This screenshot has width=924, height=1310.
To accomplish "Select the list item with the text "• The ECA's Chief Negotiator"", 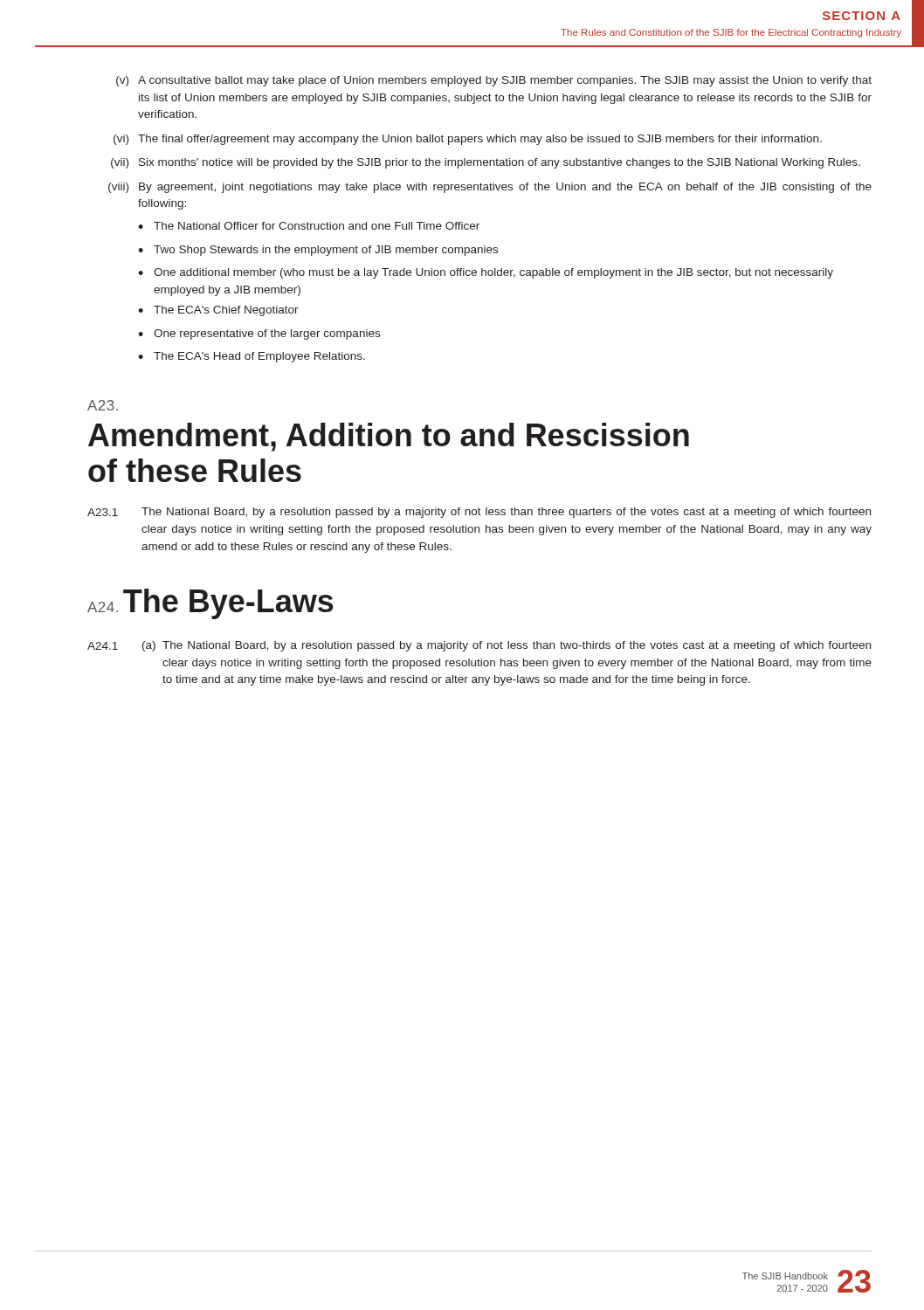I will pos(218,311).
